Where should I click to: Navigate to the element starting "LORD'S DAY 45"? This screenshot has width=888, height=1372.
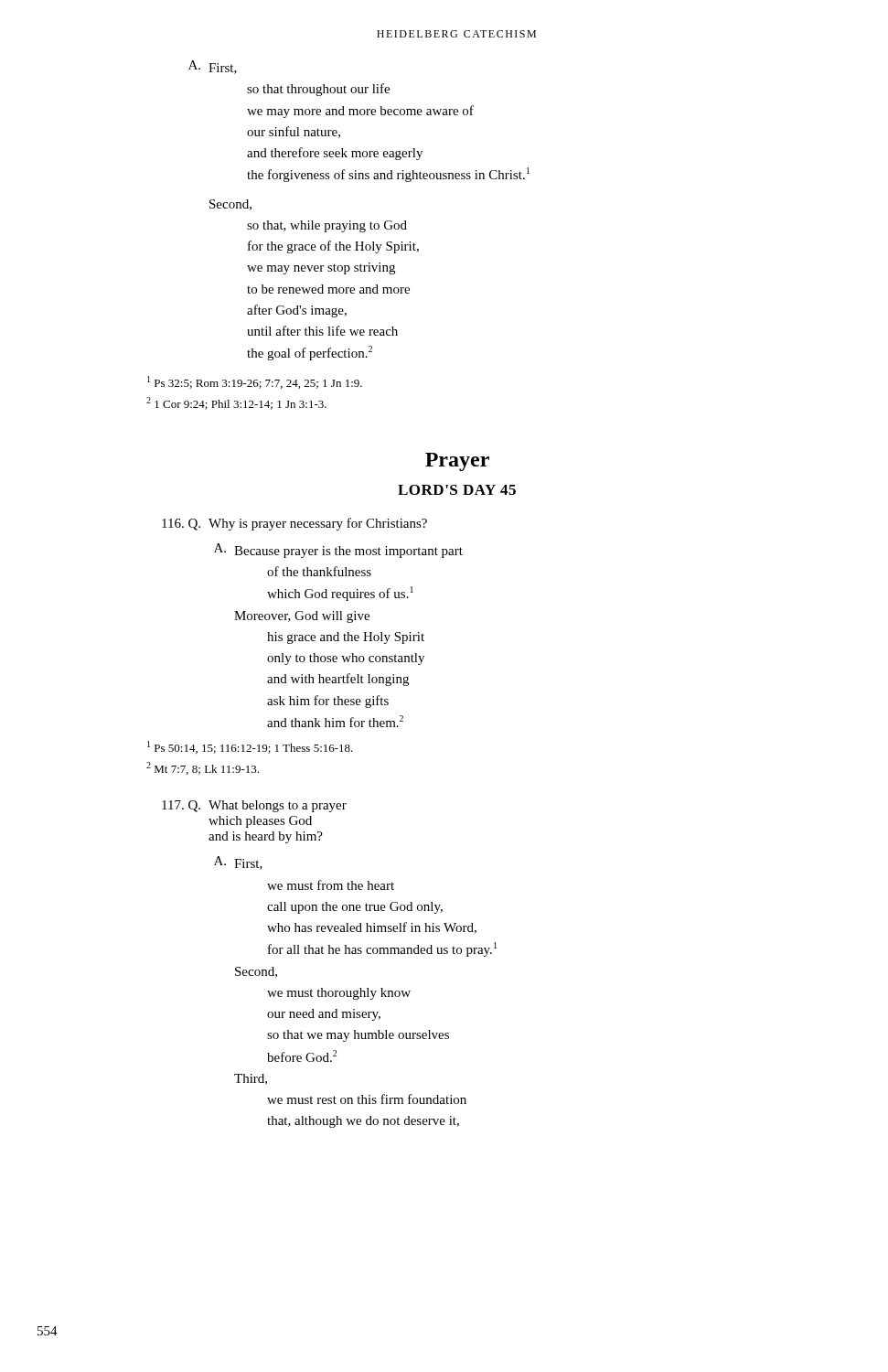click(457, 490)
